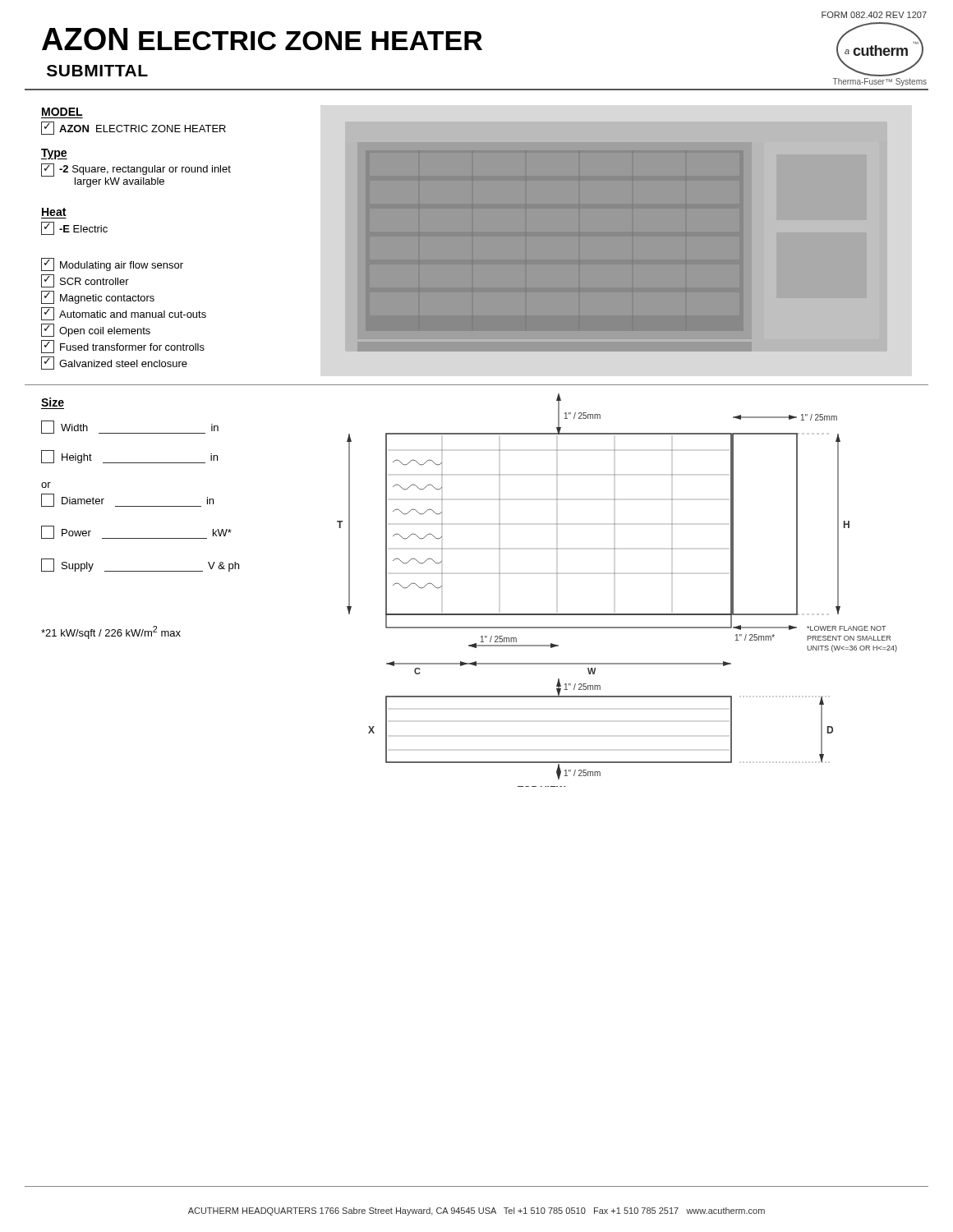The height and width of the screenshot is (1232, 953).
Task: Find the list item that reads "✓ Fused transformer"
Action: coord(123,347)
